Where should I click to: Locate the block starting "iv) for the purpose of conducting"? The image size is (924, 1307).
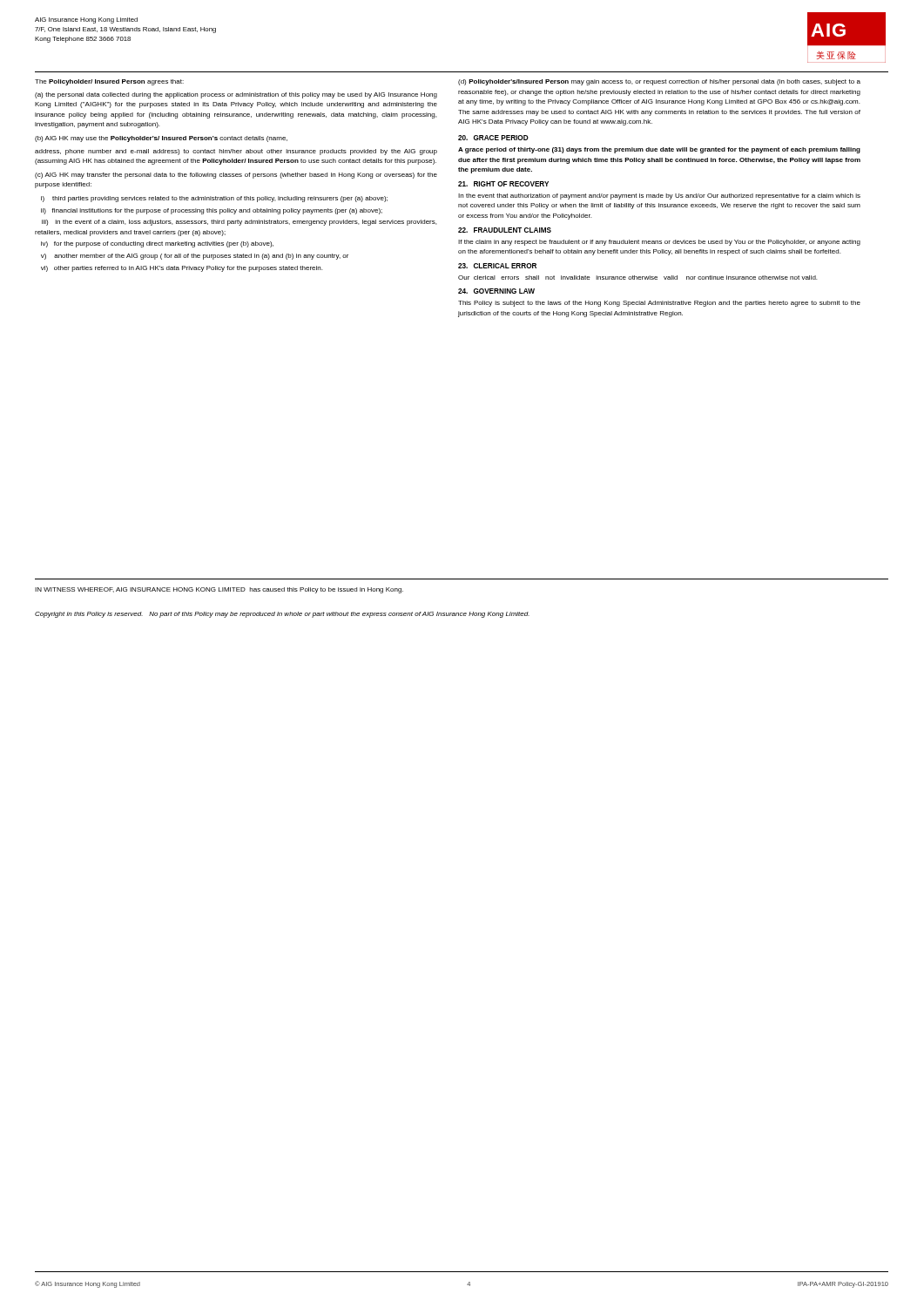coord(154,244)
